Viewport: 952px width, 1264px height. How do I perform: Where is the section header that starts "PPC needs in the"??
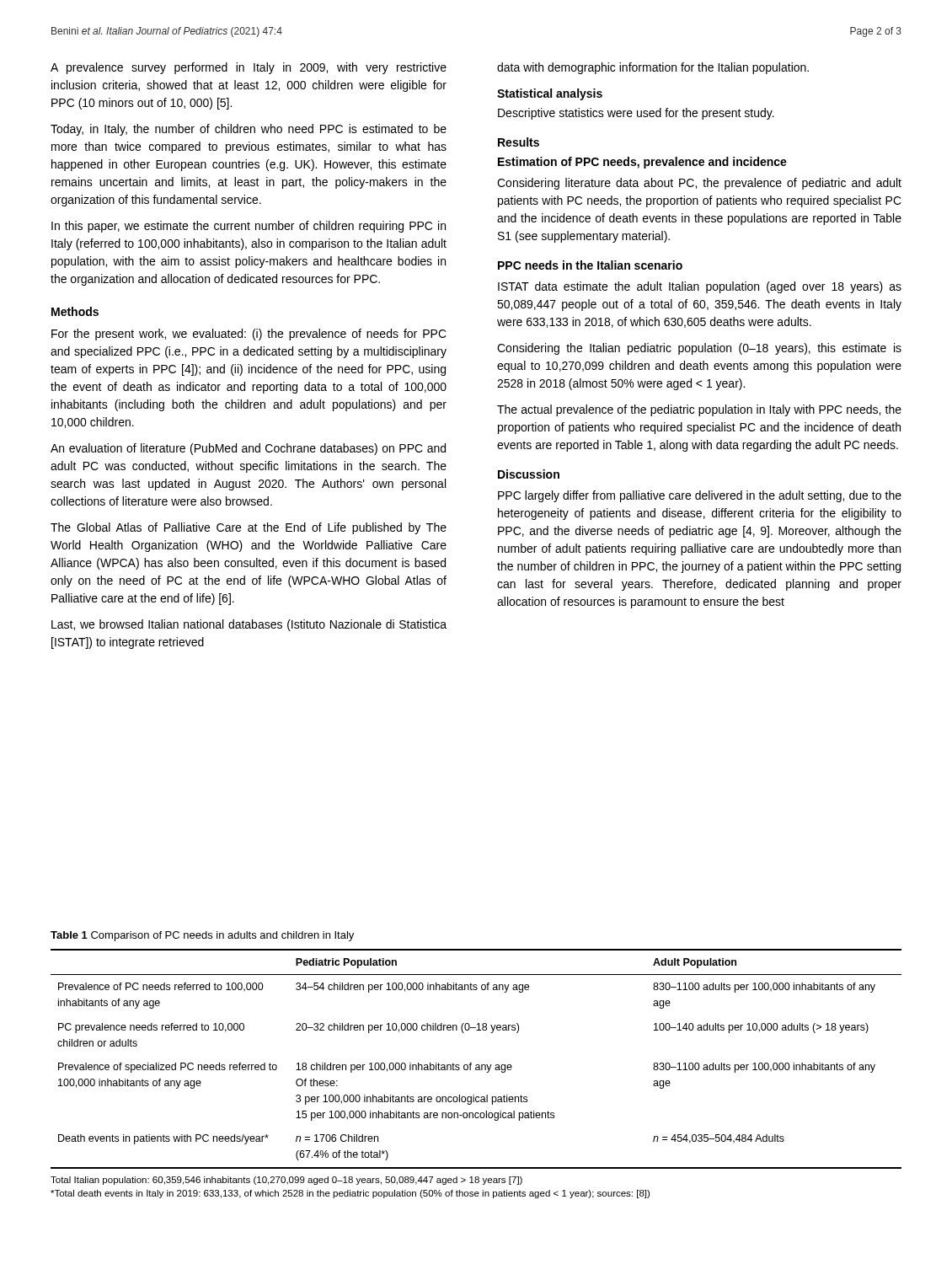(590, 265)
